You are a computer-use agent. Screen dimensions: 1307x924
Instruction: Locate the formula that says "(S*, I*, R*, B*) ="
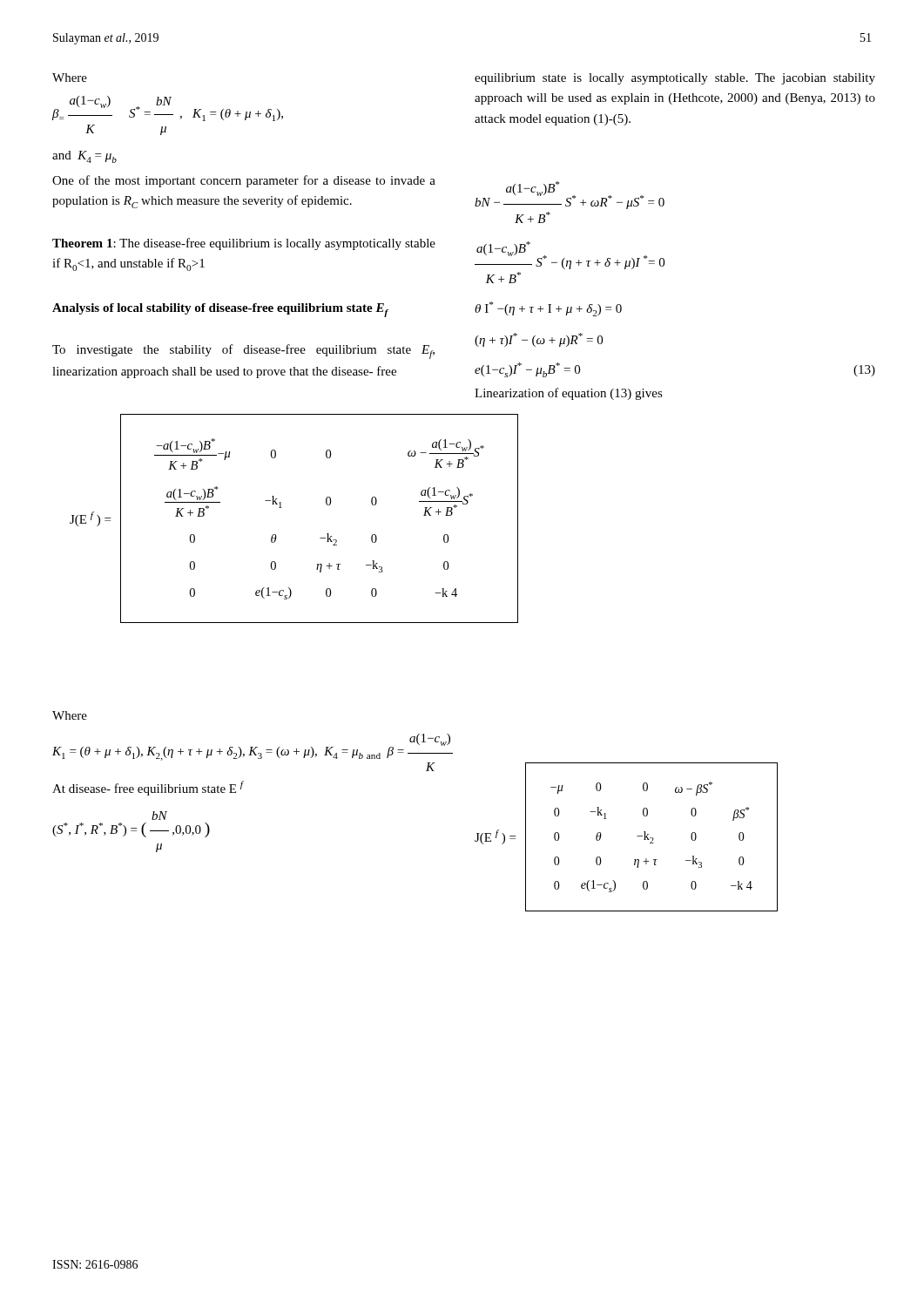[131, 831]
